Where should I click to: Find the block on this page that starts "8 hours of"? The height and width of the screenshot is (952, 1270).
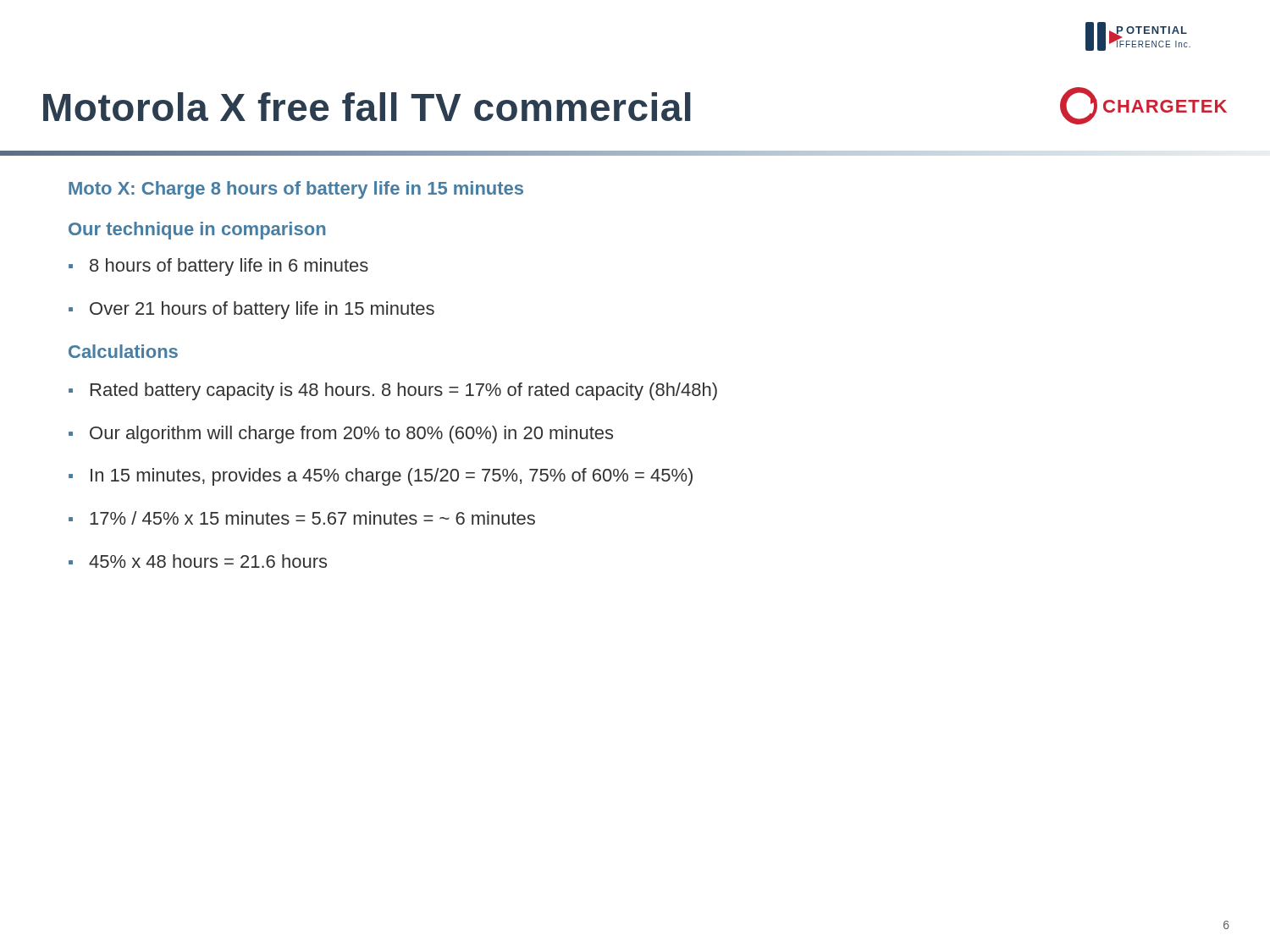[229, 265]
